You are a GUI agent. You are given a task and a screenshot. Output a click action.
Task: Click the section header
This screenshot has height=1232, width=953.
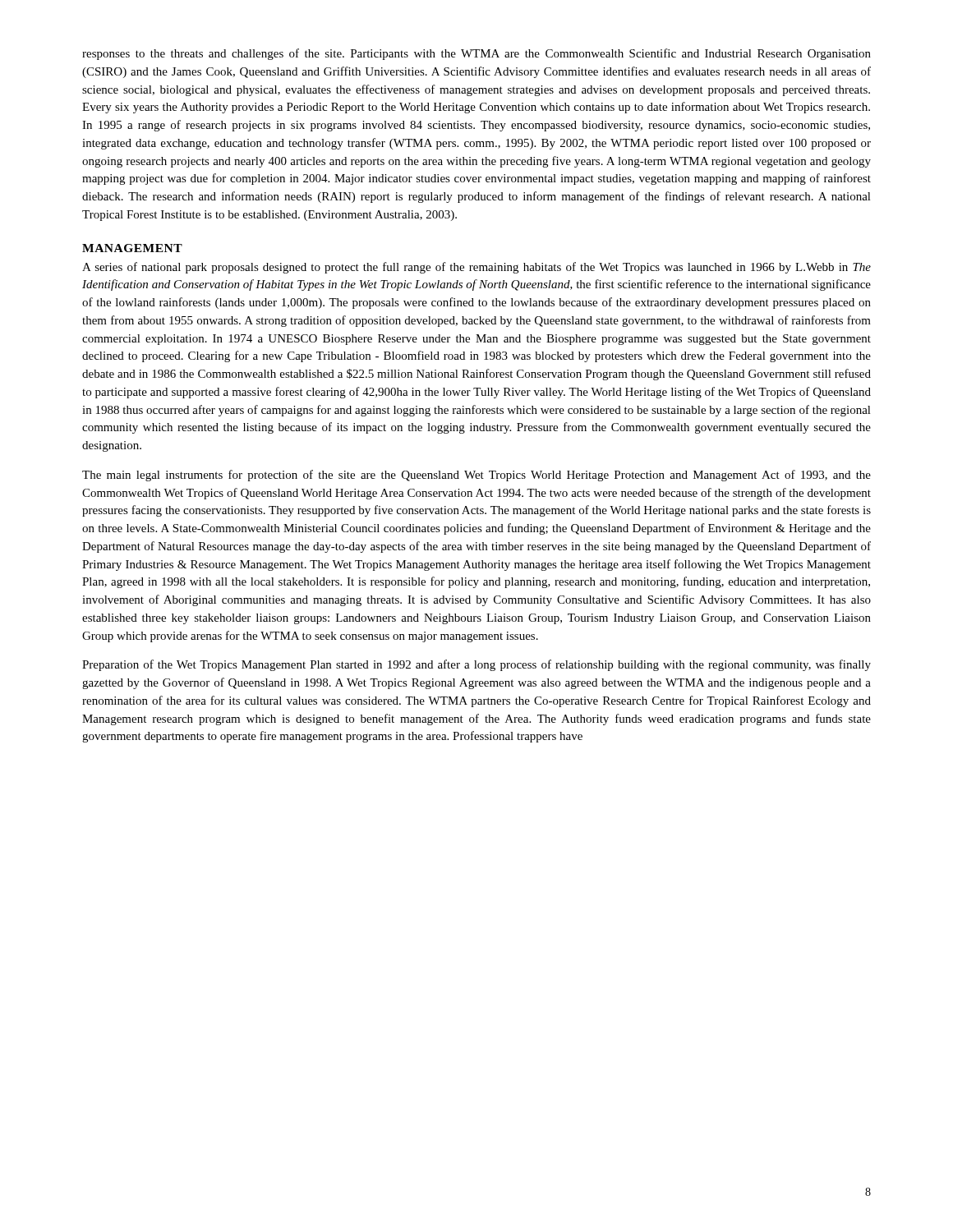click(x=132, y=247)
